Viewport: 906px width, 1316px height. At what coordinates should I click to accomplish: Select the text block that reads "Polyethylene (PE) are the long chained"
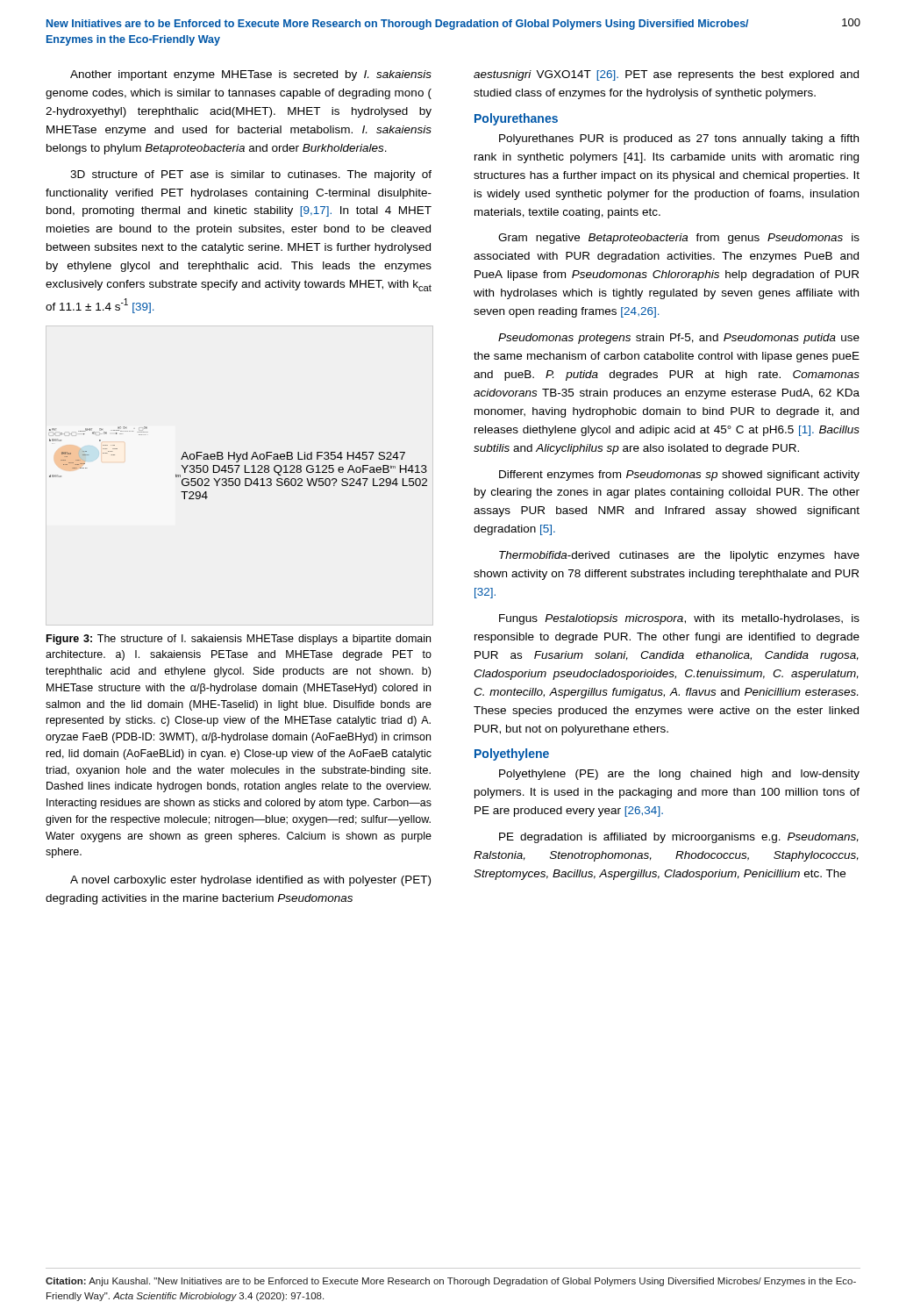click(667, 793)
